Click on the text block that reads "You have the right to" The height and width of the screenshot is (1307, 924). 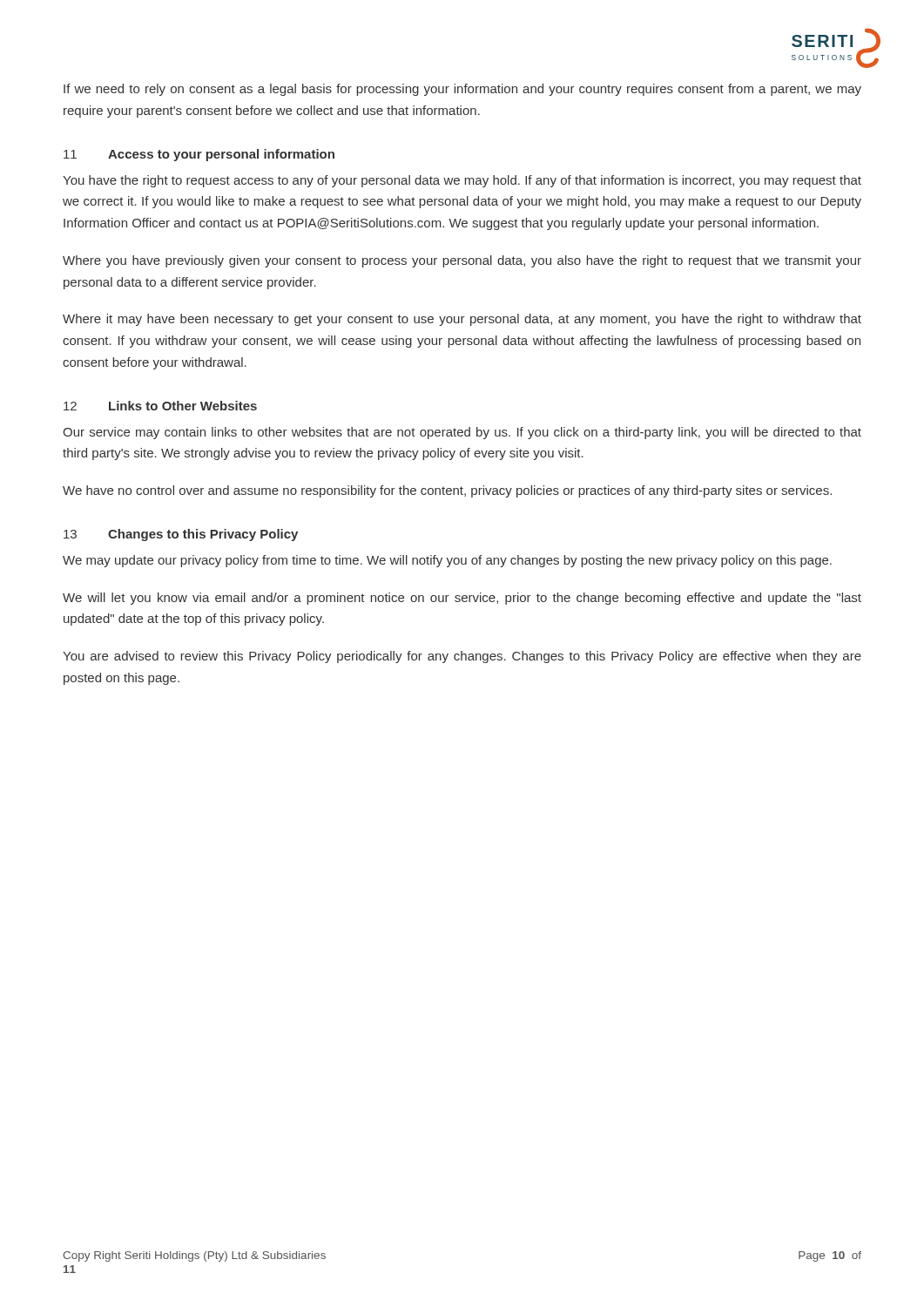(x=462, y=201)
